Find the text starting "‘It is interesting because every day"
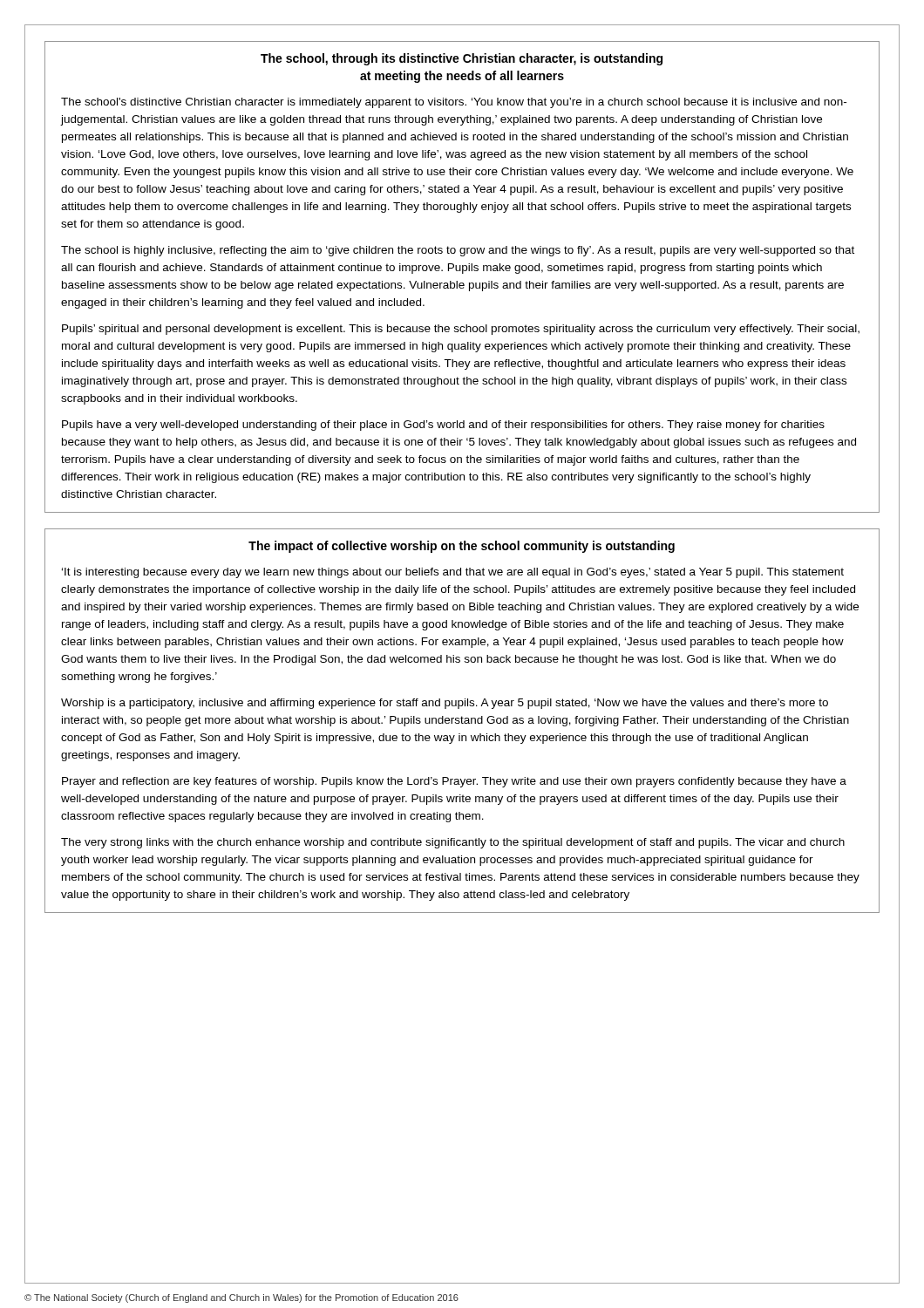Viewport: 924px width, 1308px height. pyautogui.click(x=460, y=624)
